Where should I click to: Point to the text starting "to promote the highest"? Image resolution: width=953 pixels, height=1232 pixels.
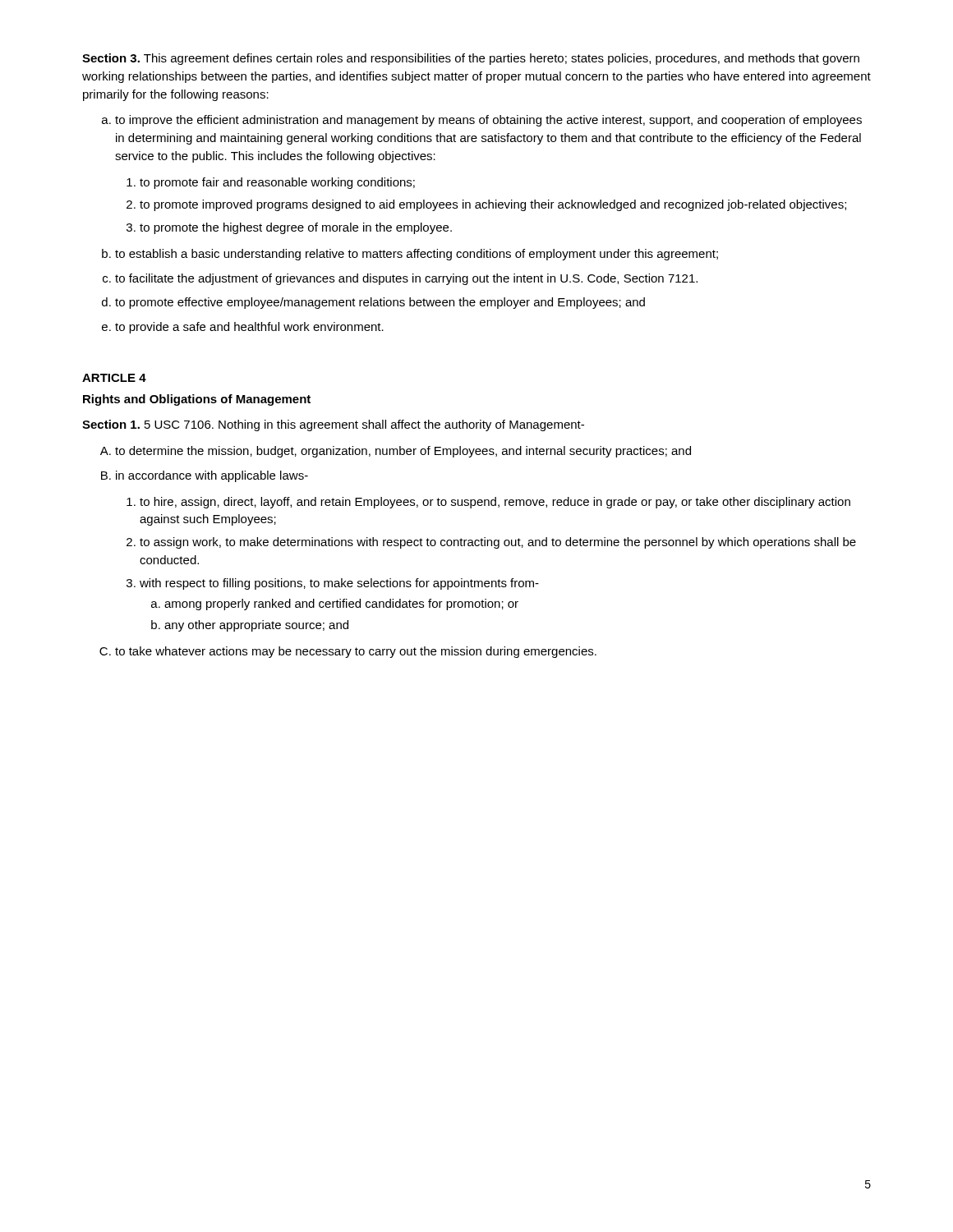(296, 227)
